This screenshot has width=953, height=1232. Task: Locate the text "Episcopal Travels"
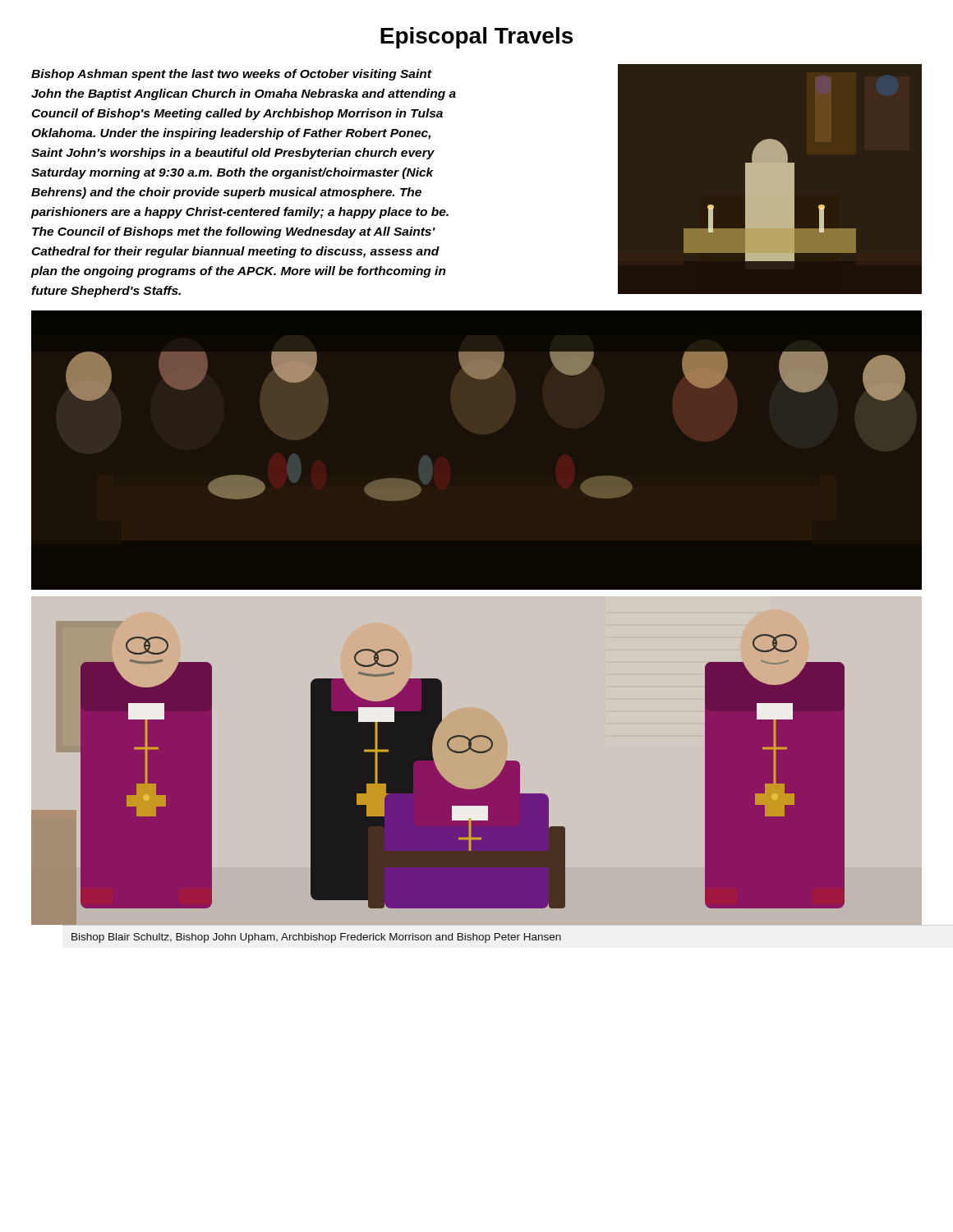pyautogui.click(x=476, y=36)
